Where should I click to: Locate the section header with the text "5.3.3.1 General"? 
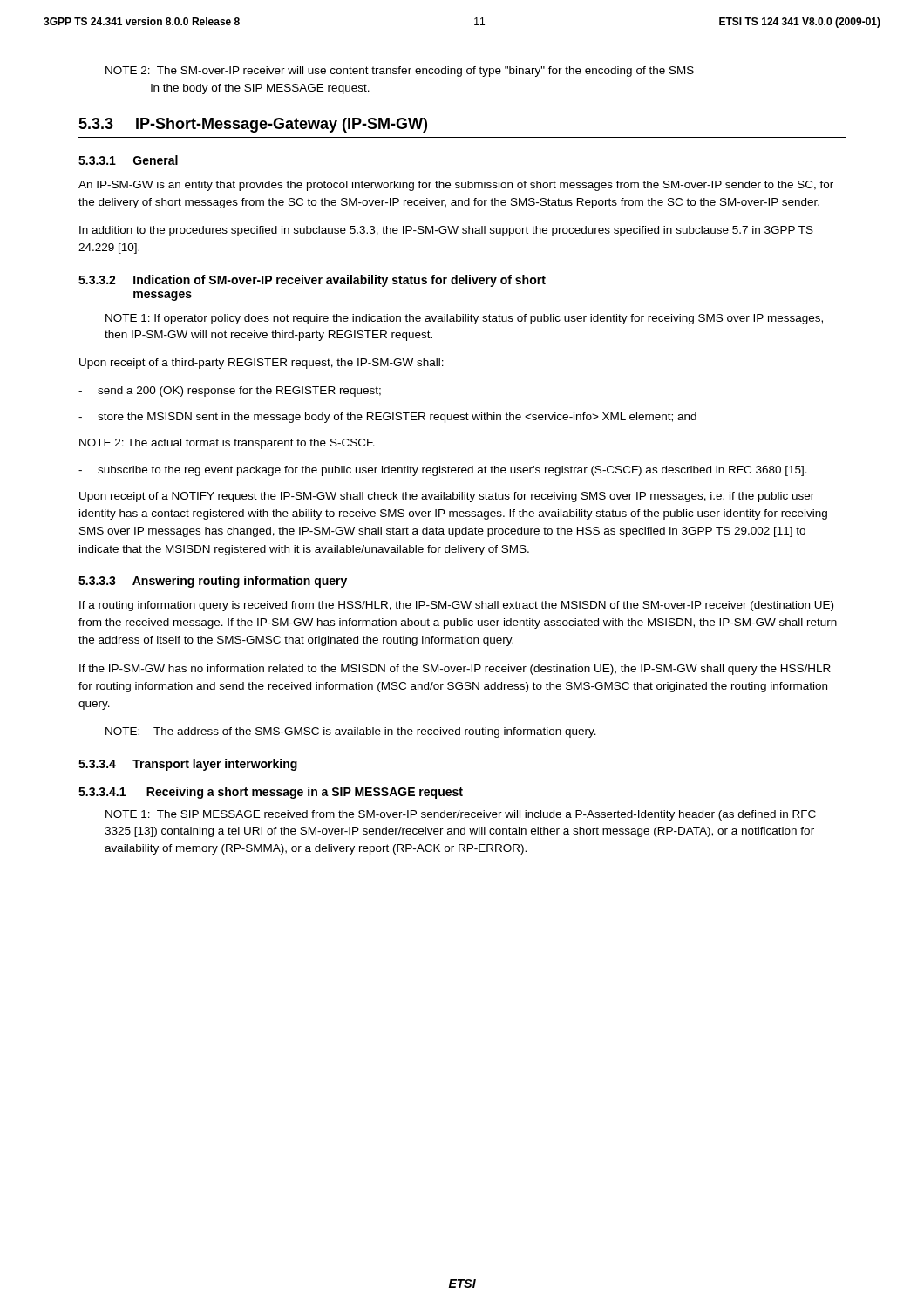102,160
